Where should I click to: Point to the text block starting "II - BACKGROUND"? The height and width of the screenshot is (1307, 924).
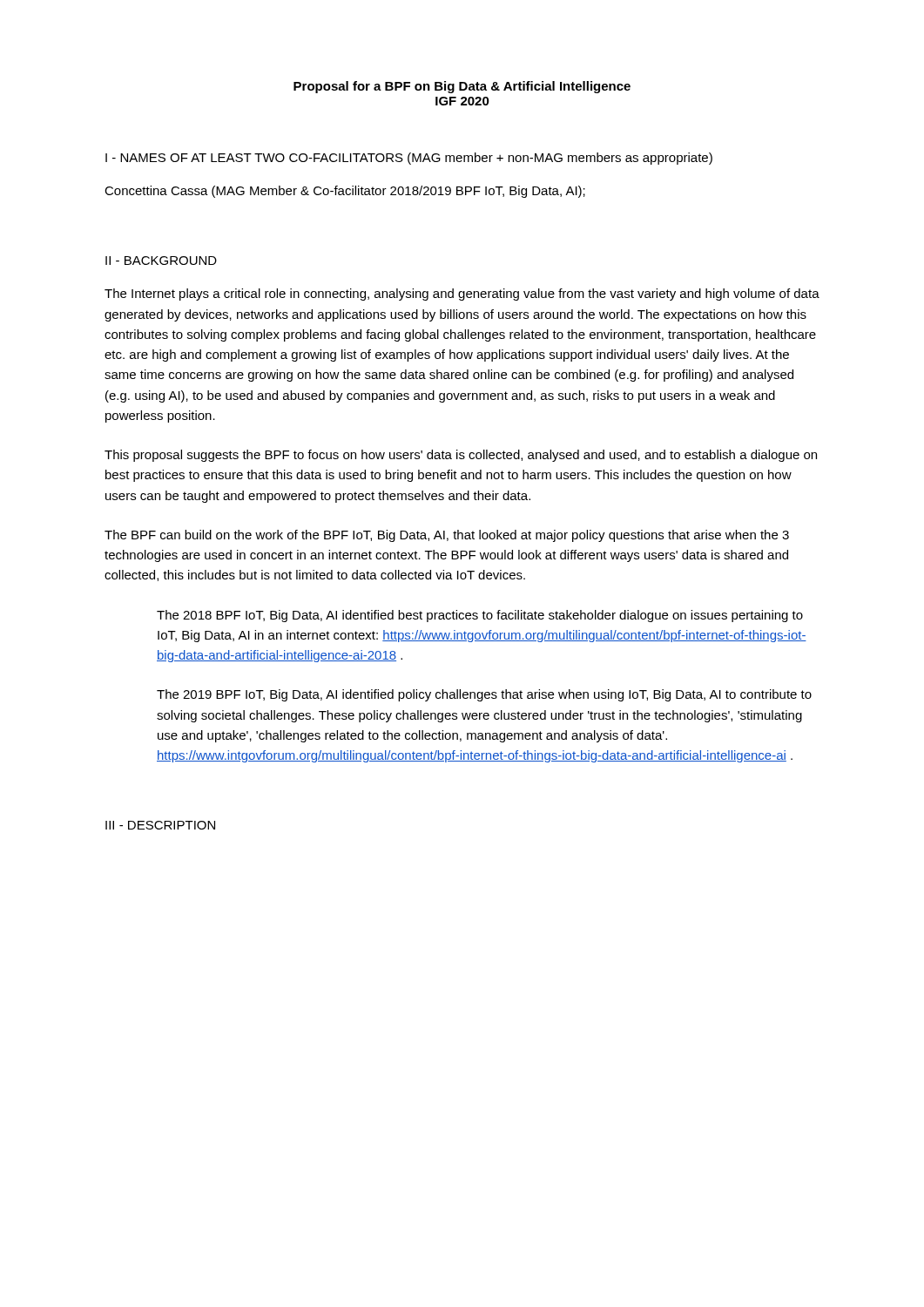[x=161, y=260]
